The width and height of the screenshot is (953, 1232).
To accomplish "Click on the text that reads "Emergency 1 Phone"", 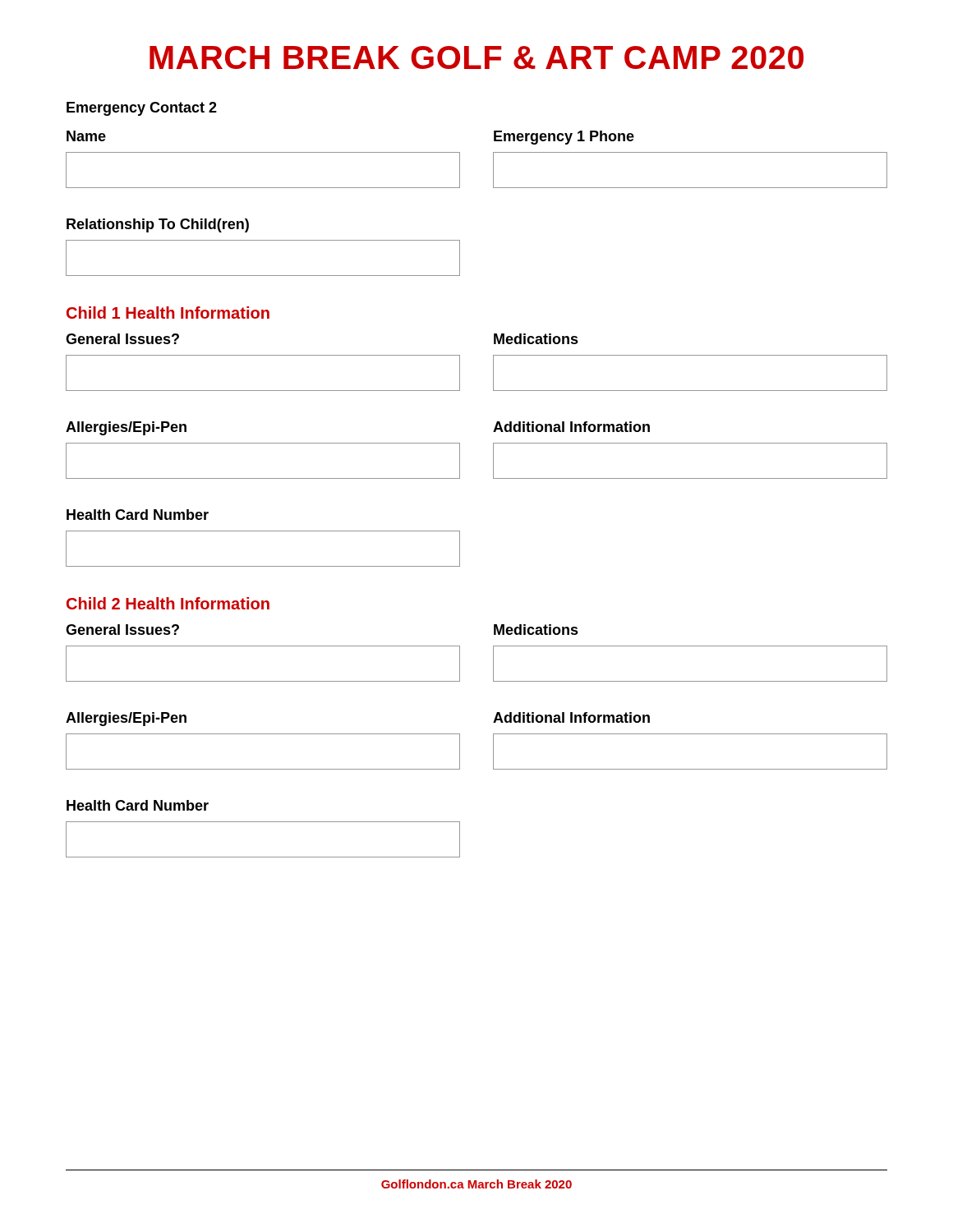I will pos(690,158).
